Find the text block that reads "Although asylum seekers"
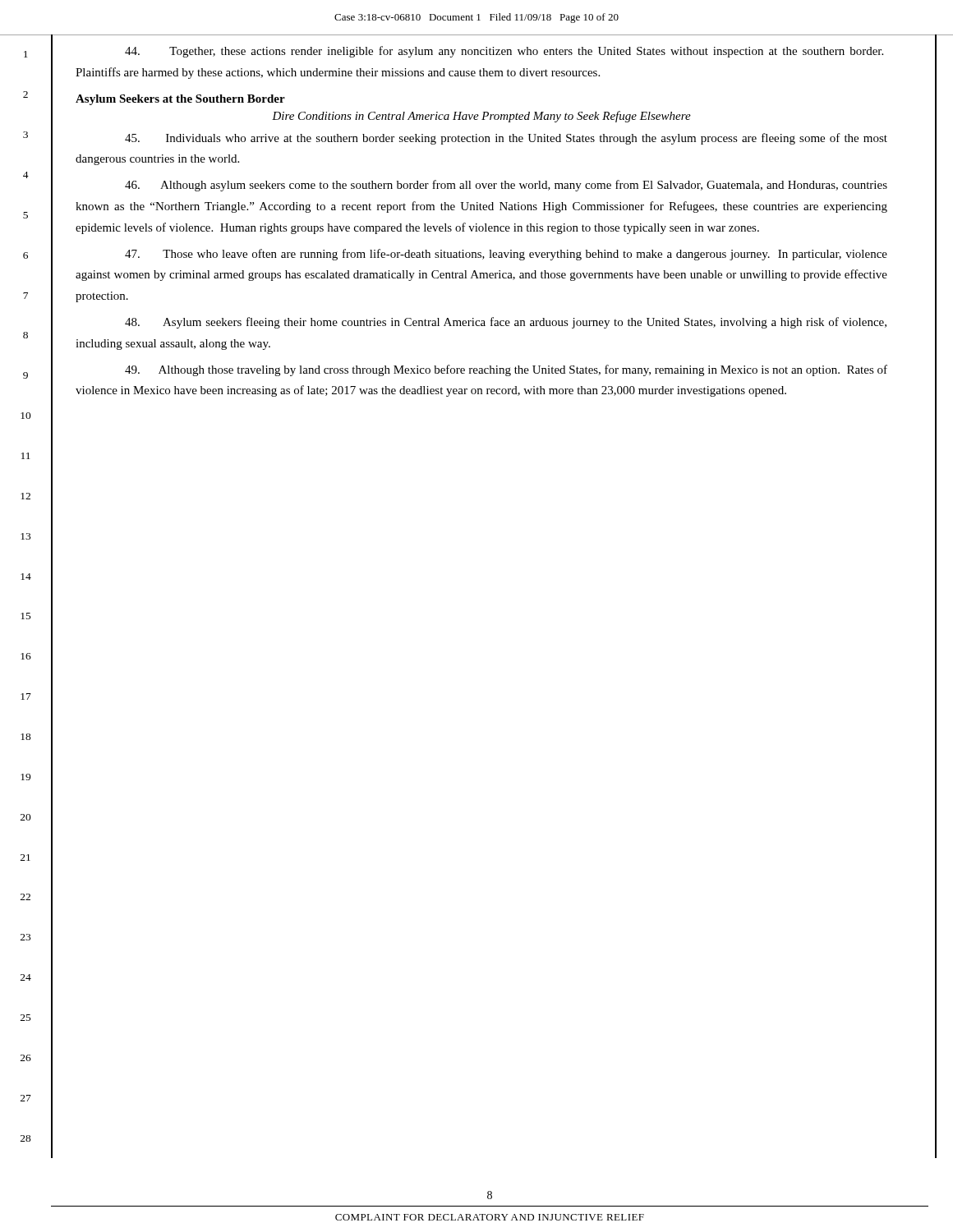This screenshot has height=1232, width=953. pyautogui.click(x=481, y=206)
